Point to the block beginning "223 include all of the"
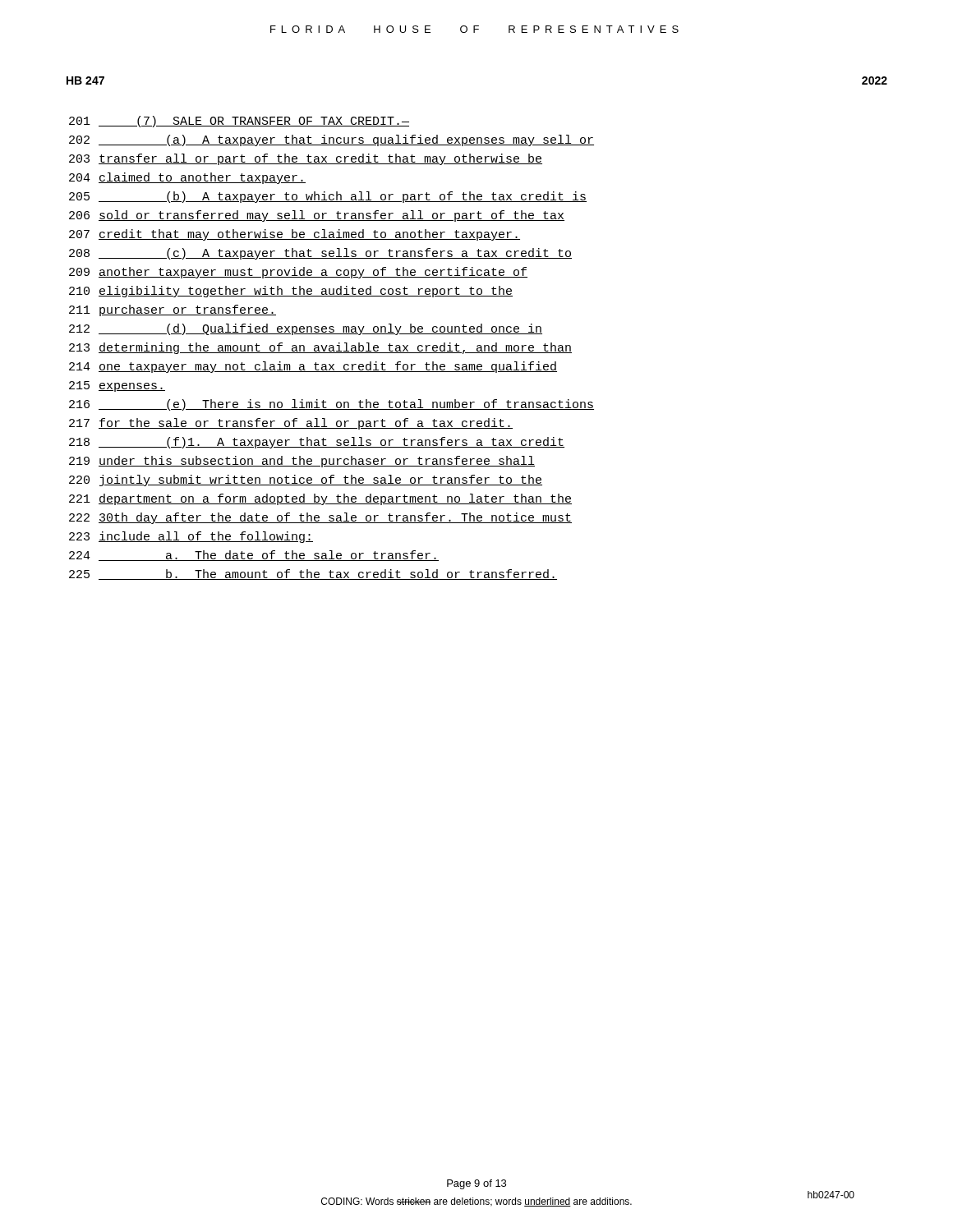 (191, 537)
